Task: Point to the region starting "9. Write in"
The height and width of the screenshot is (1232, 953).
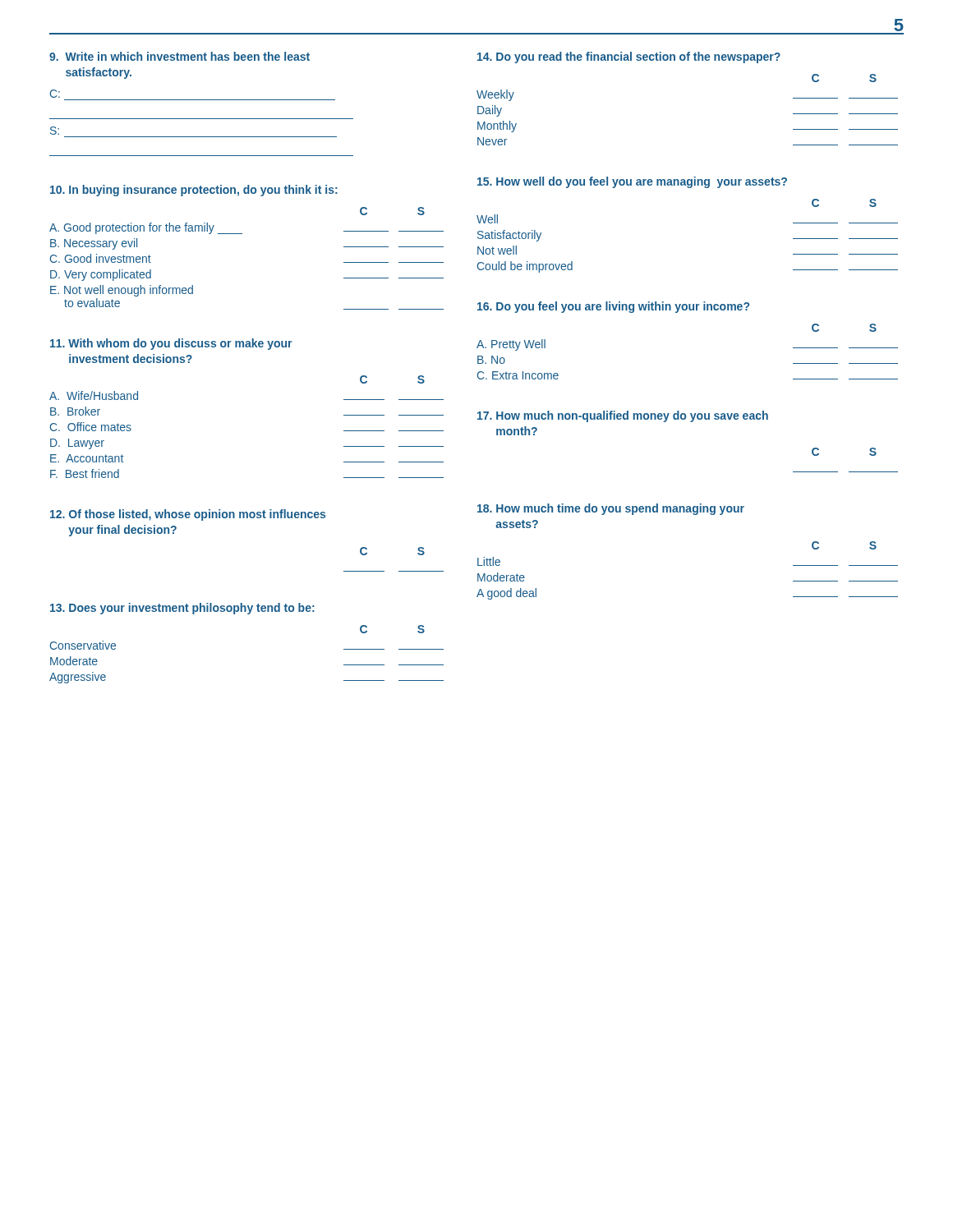Action: click(x=251, y=103)
